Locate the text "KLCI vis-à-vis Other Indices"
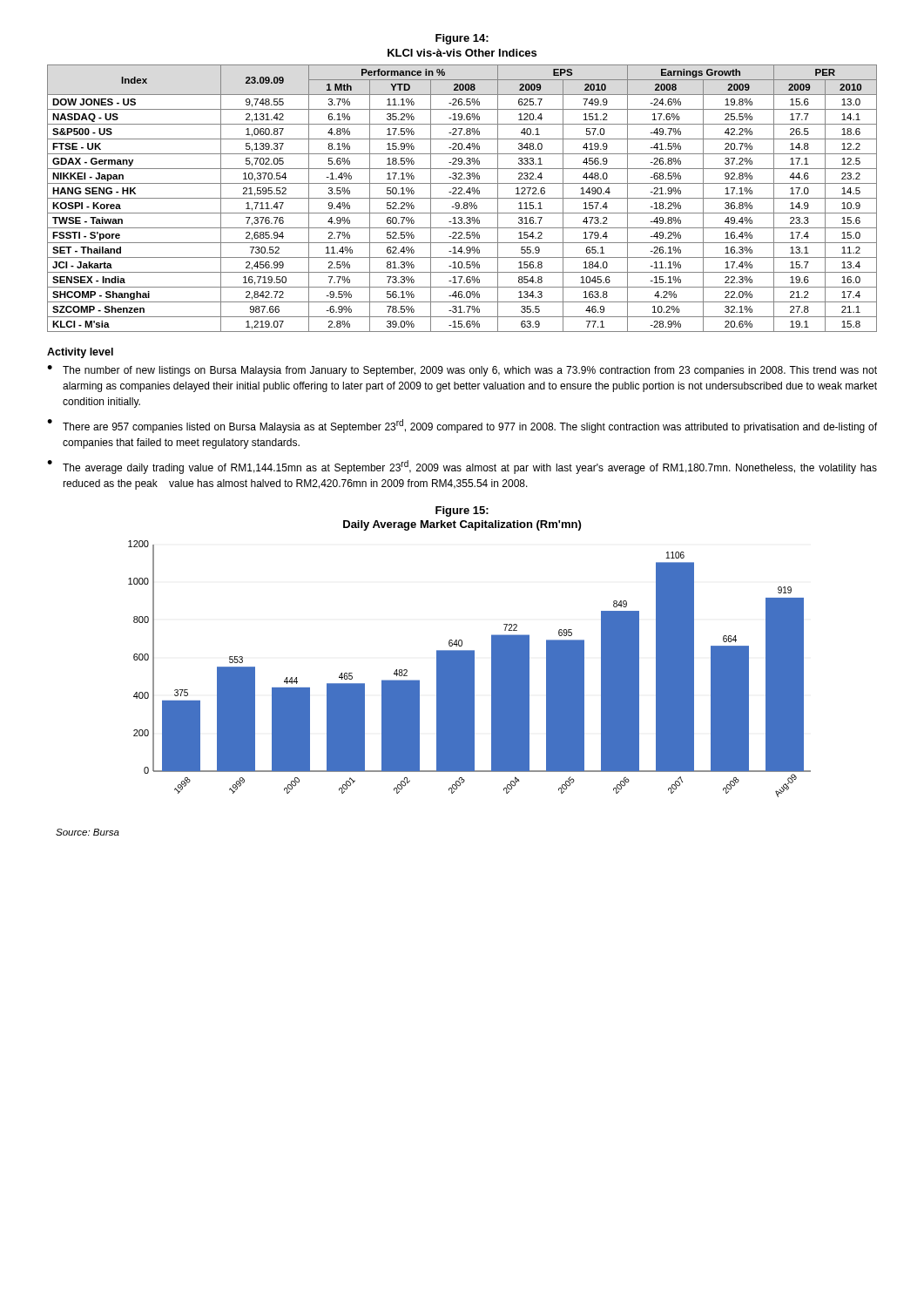Image resolution: width=924 pixels, height=1307 pixels. tap(462, 53)
